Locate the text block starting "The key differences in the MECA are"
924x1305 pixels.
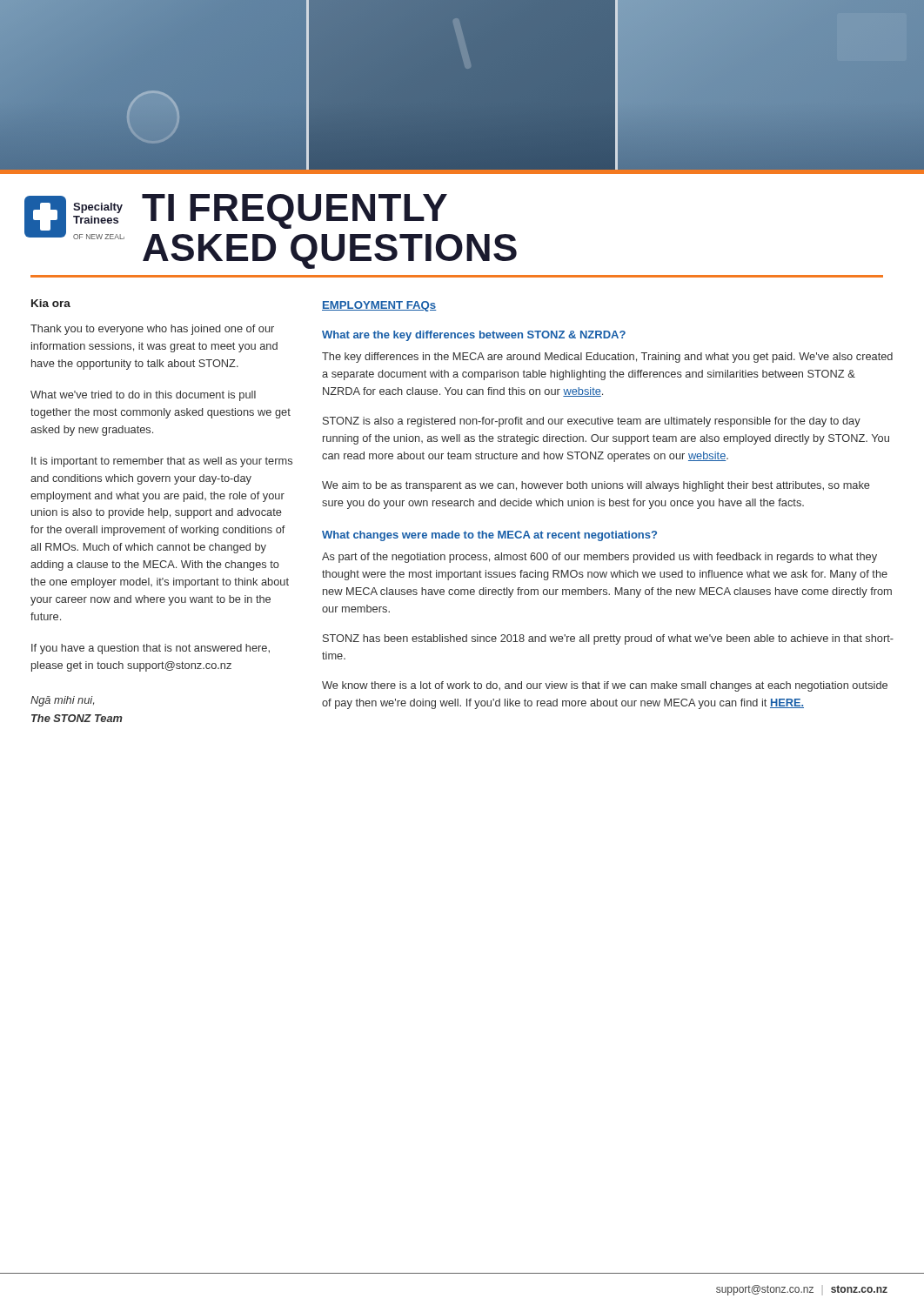607,374
